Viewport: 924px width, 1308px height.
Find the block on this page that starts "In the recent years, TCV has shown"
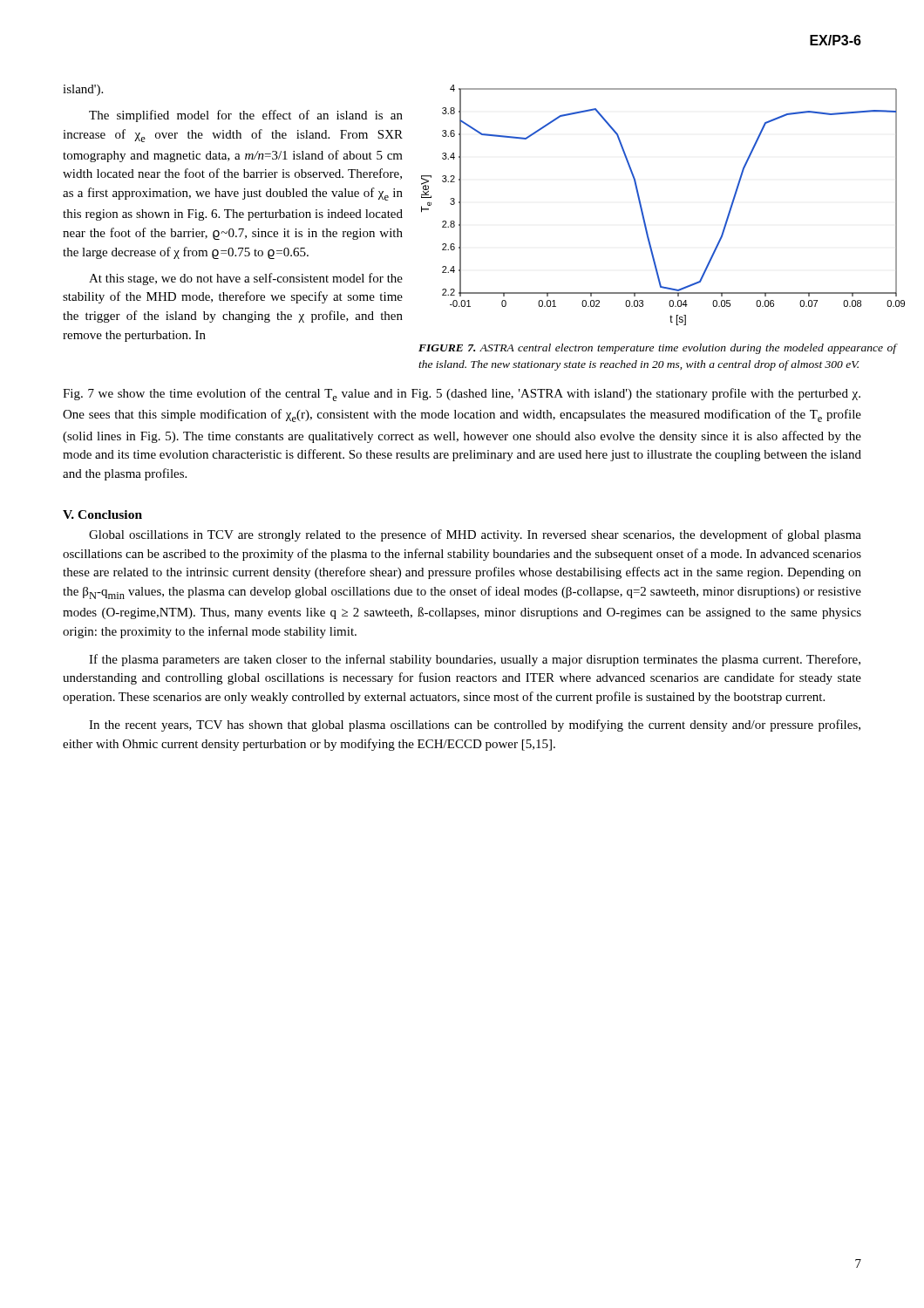[462, 735]
